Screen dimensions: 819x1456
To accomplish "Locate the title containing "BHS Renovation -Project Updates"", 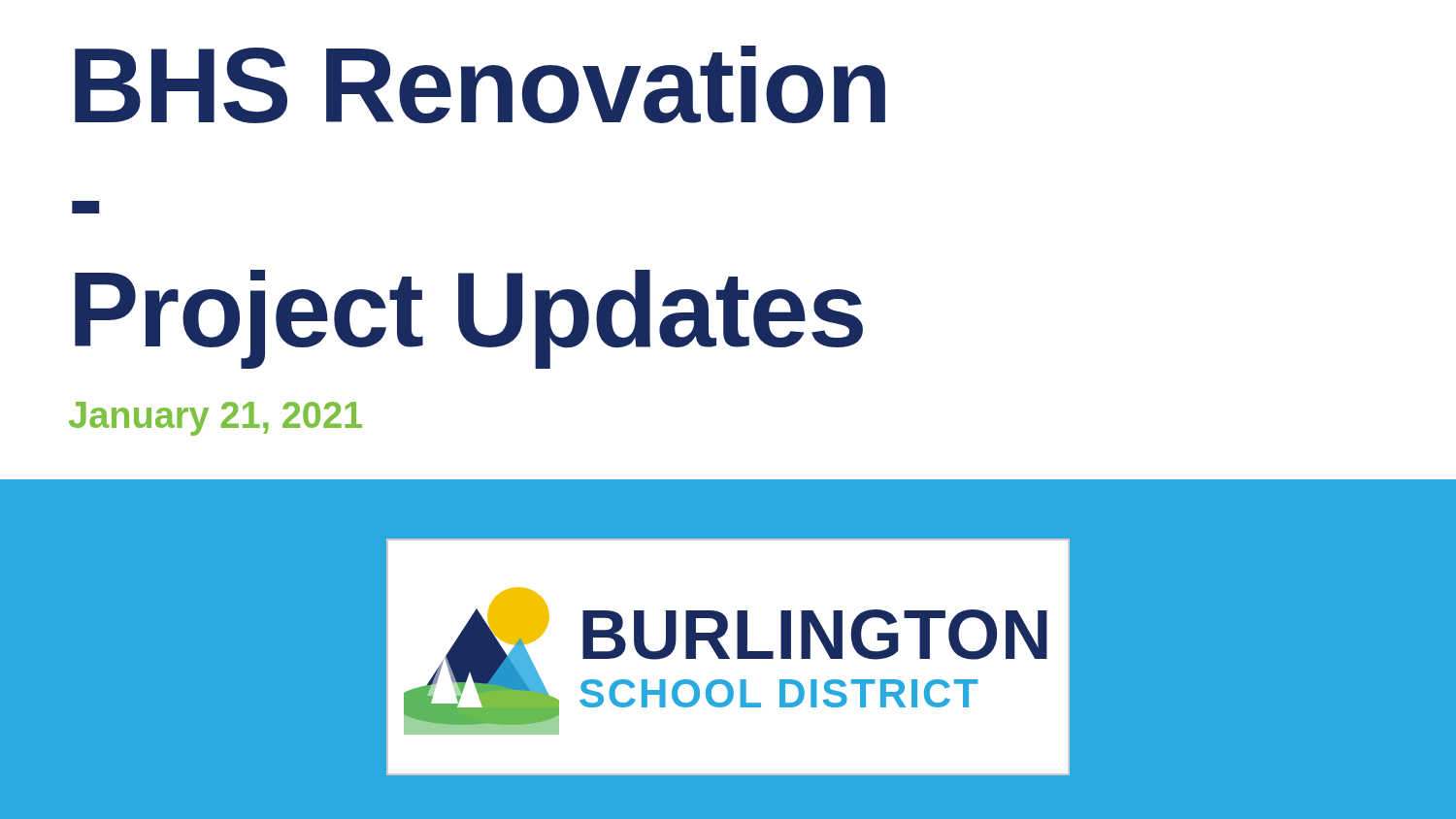I will click(x=480, y=84).
